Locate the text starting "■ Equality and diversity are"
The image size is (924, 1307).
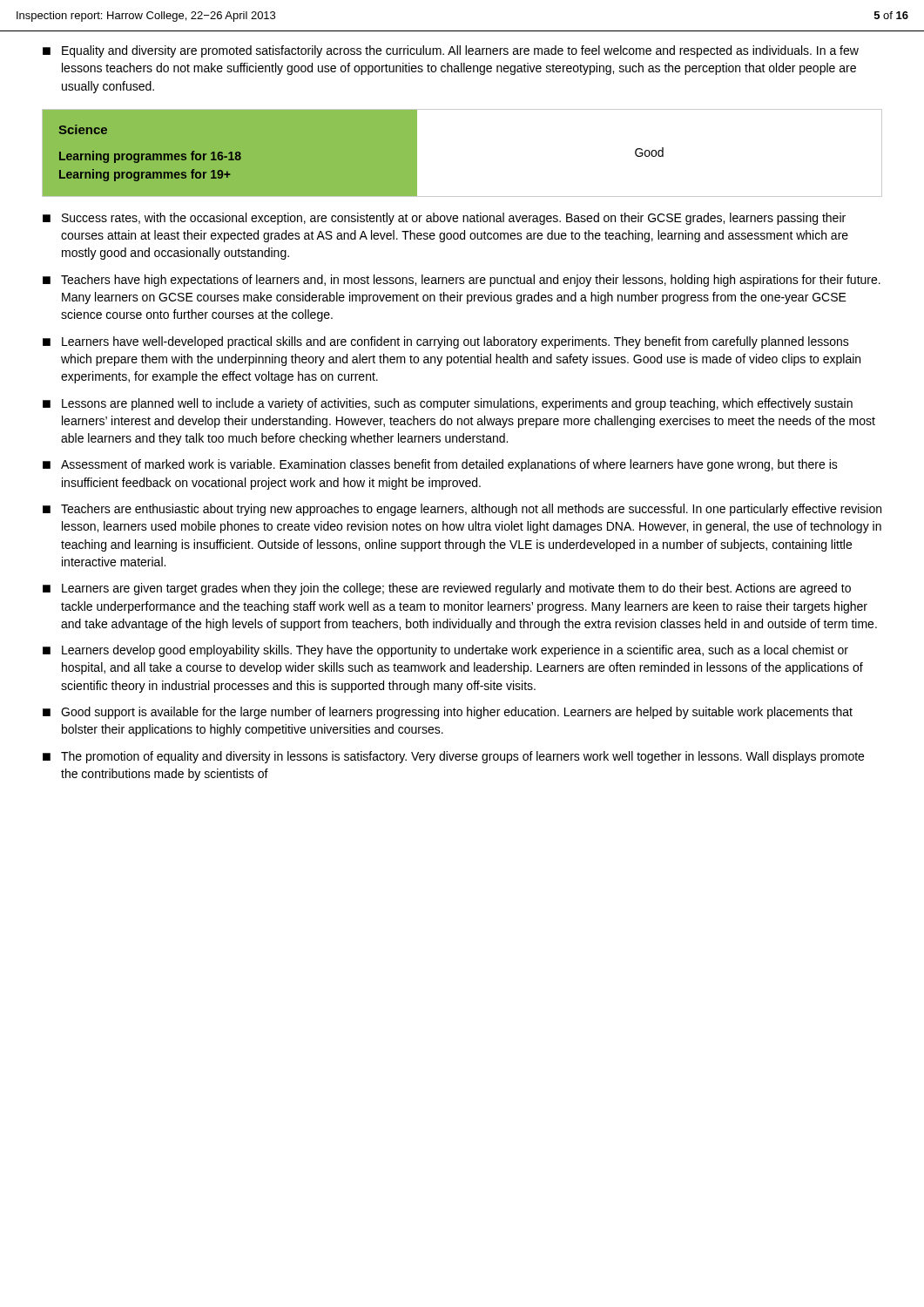click(462, 68)
